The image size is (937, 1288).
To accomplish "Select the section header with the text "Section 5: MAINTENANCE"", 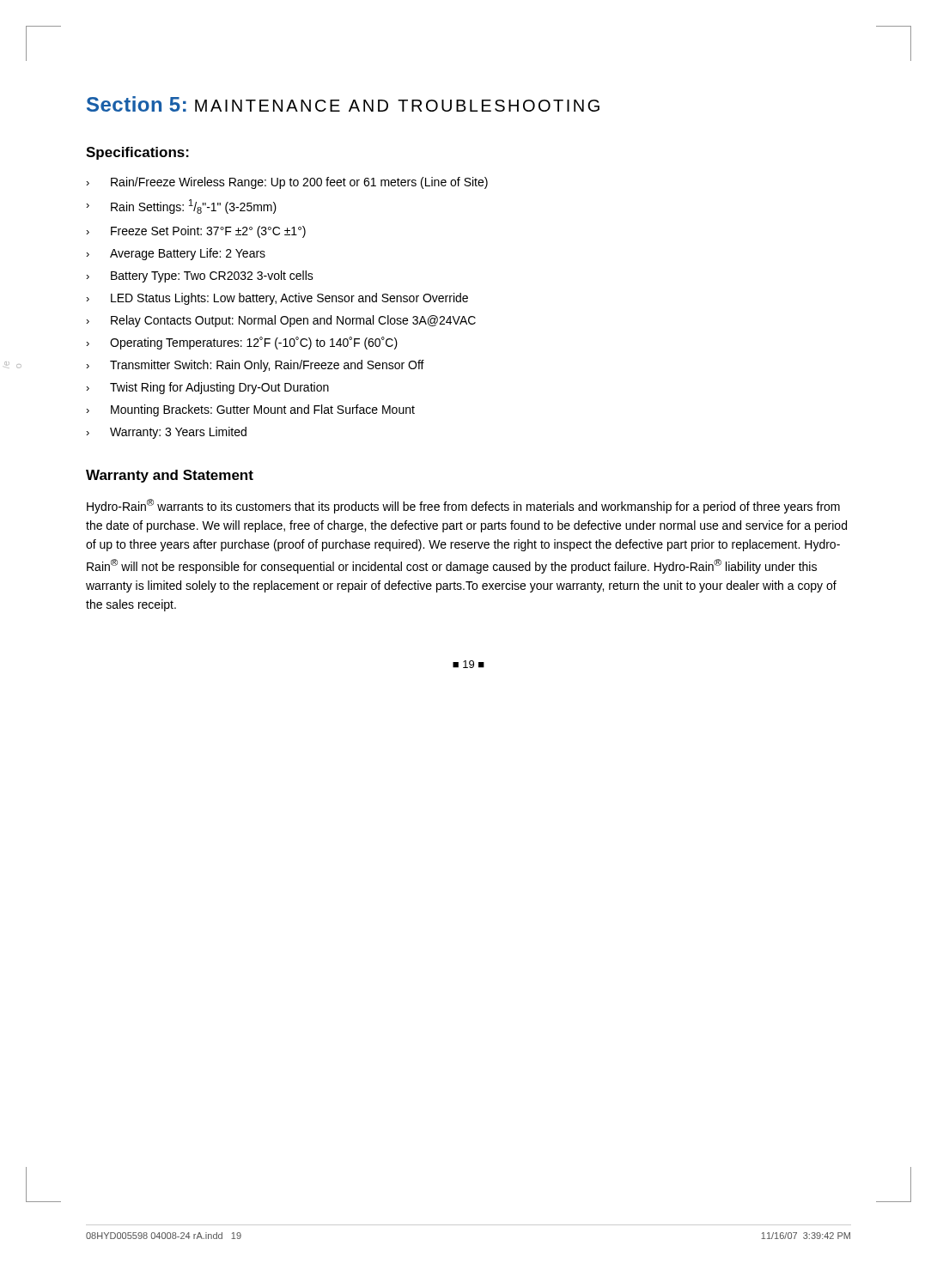I will 344,104.
